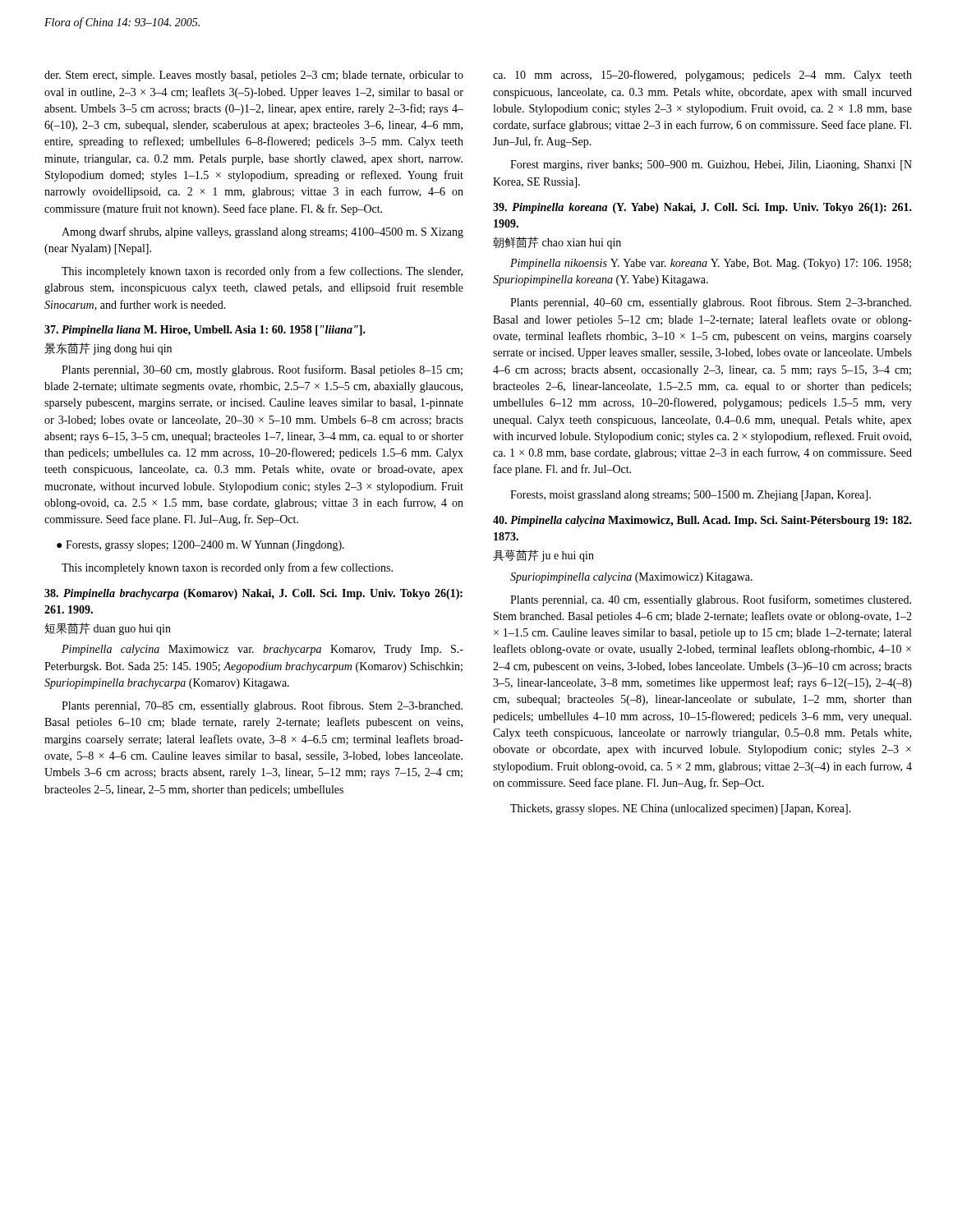953x1232 pixels.
Task: Point to the block beginning "● Forests, grassy slopes; 1200–2400 m. W Yunnan"
Action: (200, 545)
